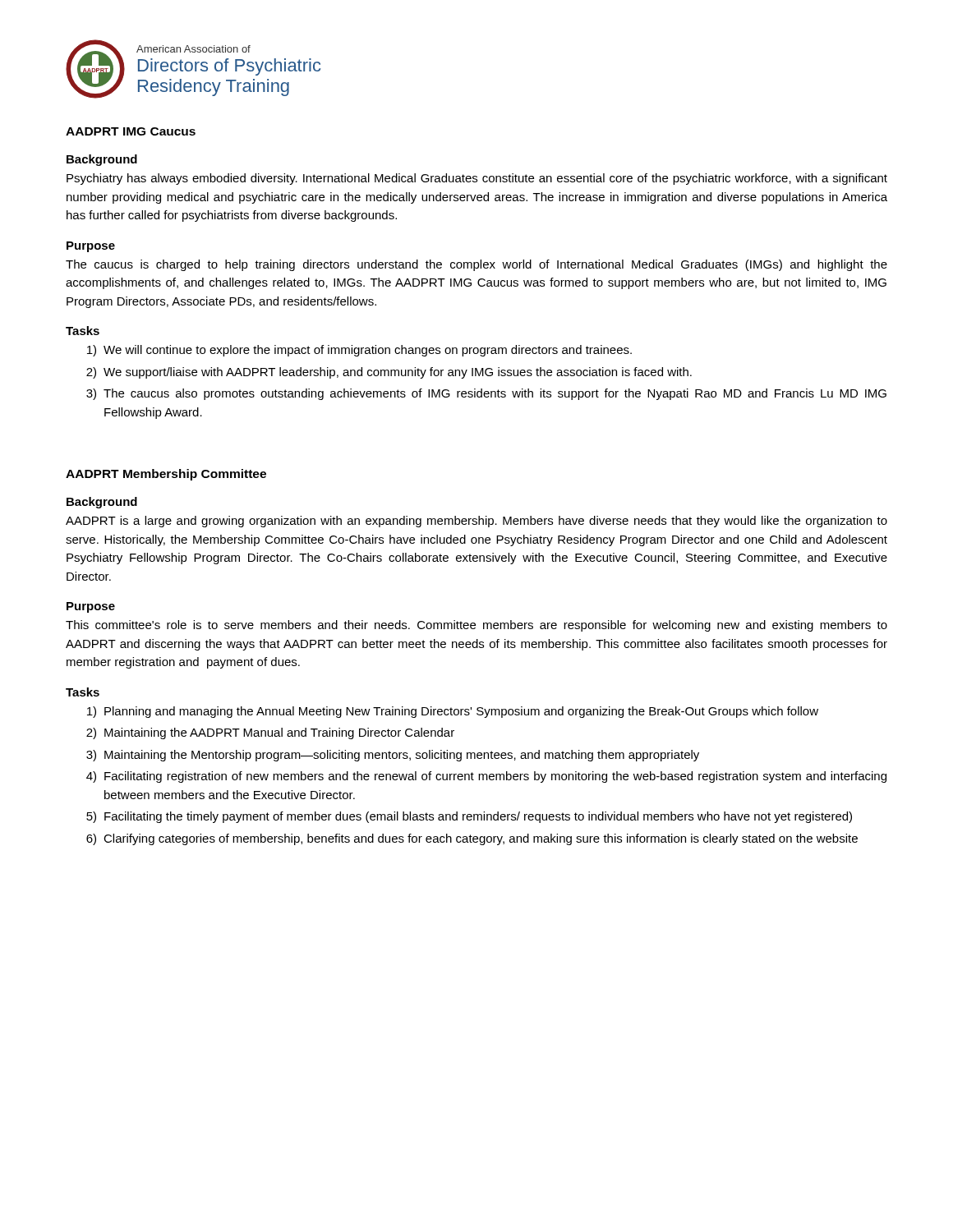The width and height of the screenshot is (953, 1232).
Task: Locate the text block starting "AADPRT is a large and"
Action: pos(476,548)
